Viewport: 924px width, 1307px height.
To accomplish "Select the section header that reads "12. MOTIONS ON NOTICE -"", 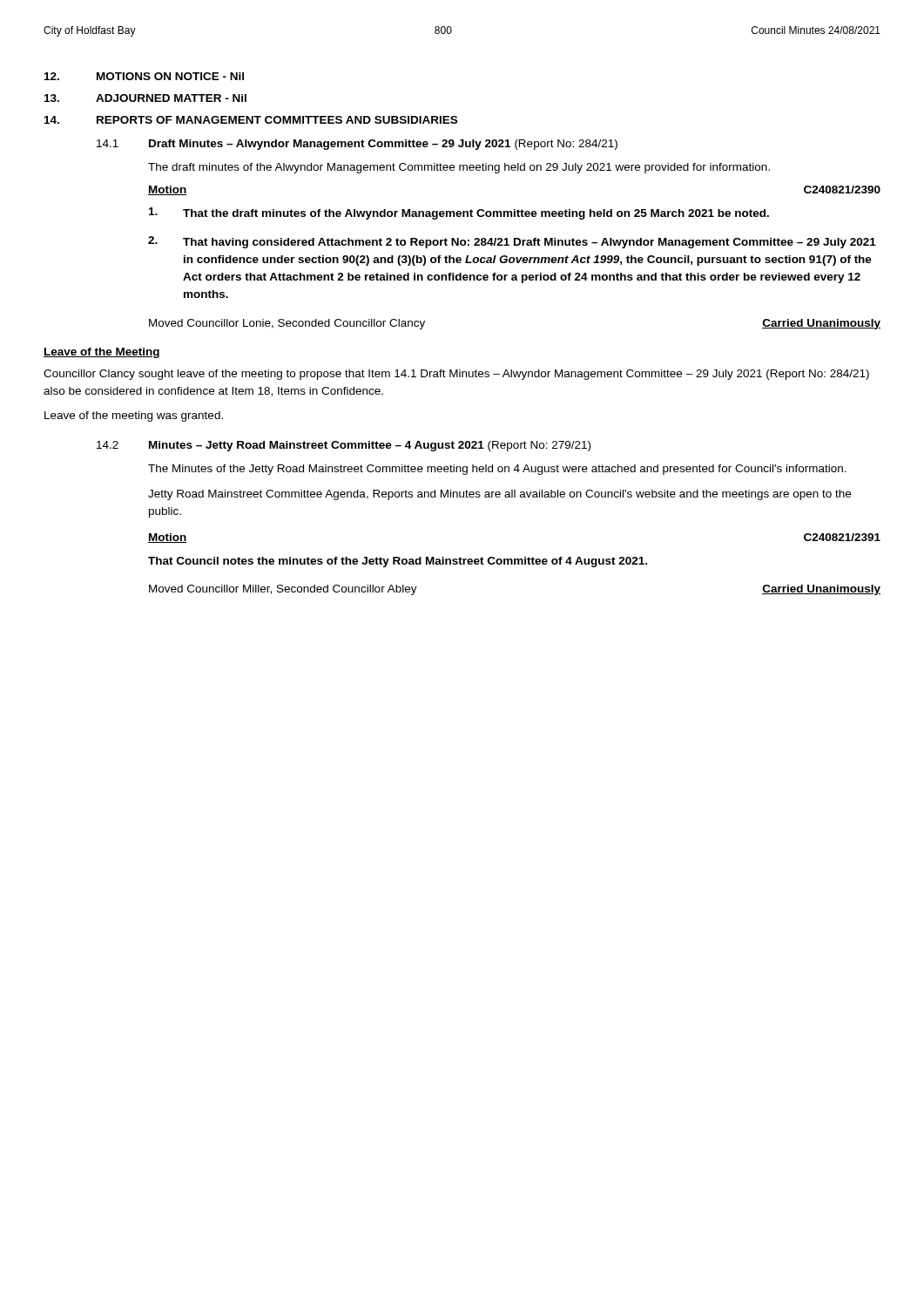I will pos(144,76).
